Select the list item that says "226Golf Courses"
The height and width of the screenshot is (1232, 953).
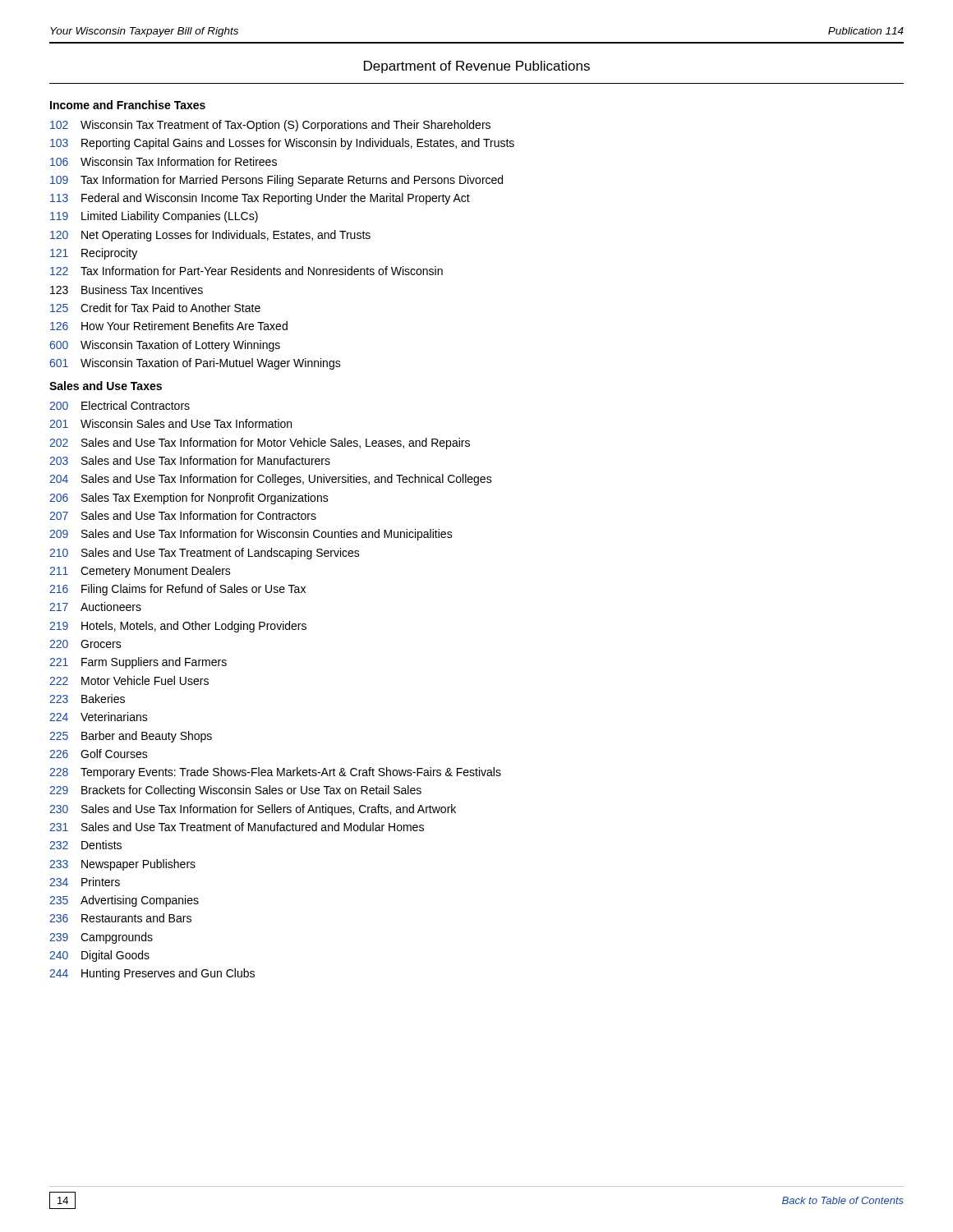(x=98, y=754)
